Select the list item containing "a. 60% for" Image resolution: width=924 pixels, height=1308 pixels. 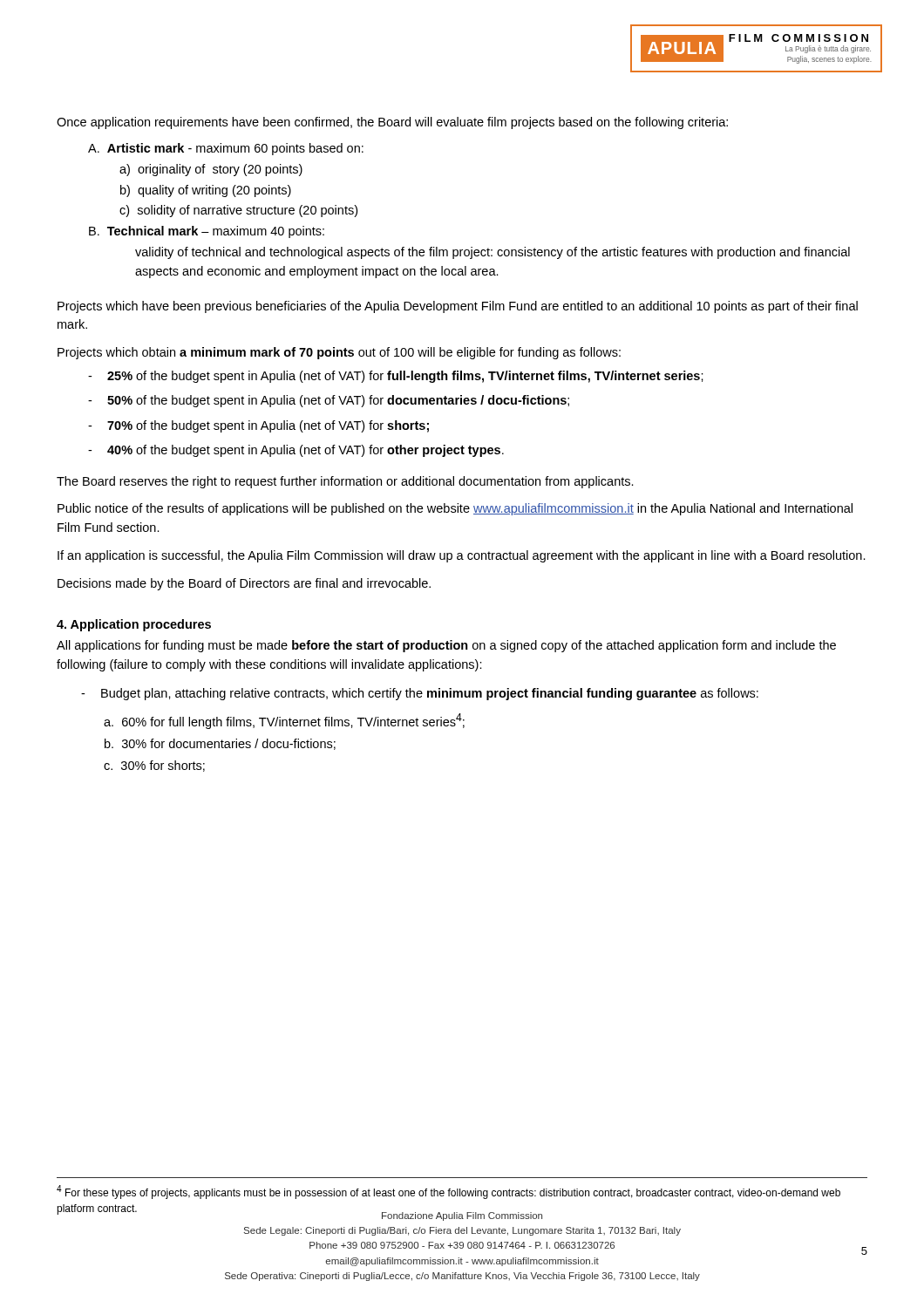(x=285, y=720)
